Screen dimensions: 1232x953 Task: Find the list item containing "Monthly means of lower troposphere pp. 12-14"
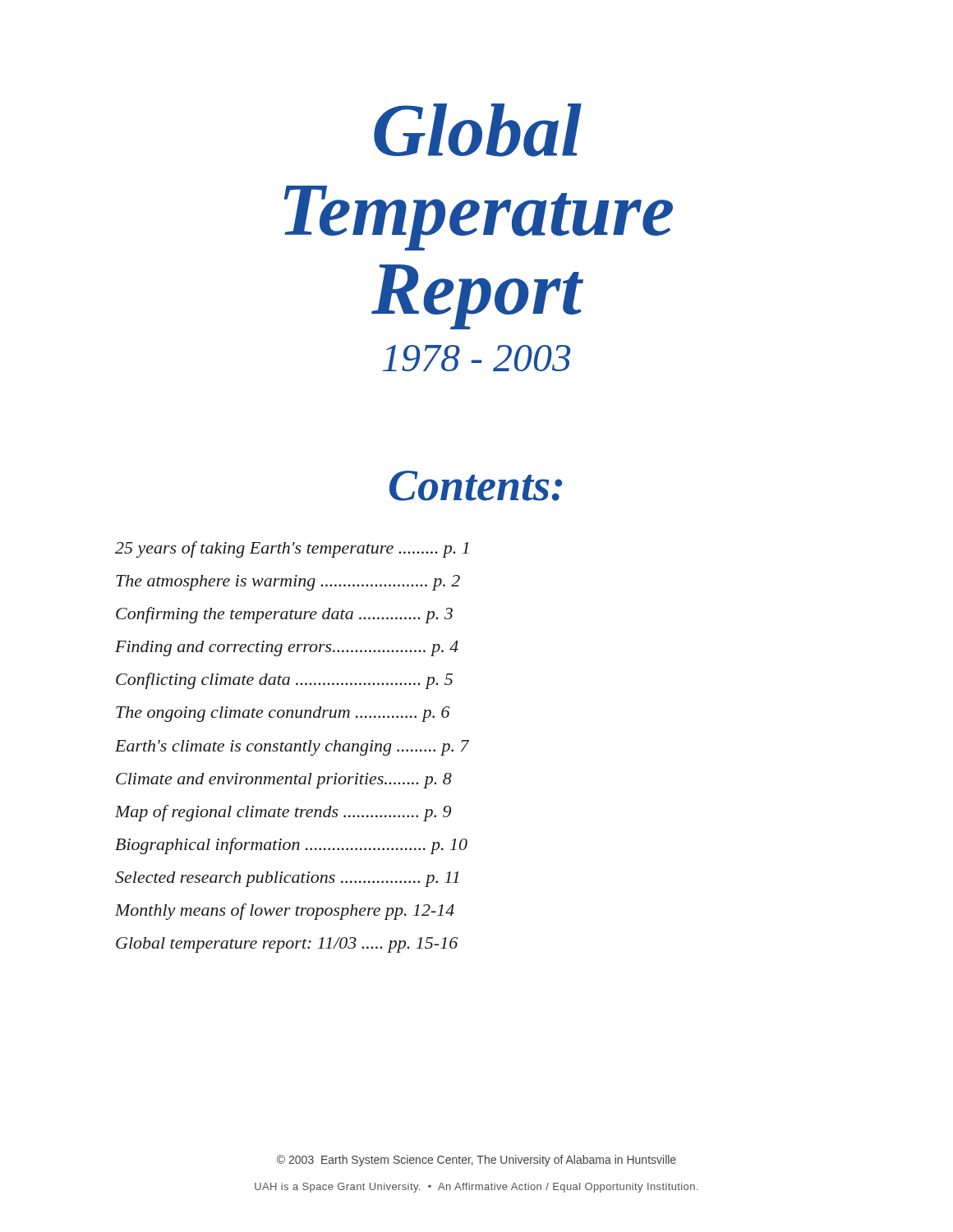(x=285, y=910)
